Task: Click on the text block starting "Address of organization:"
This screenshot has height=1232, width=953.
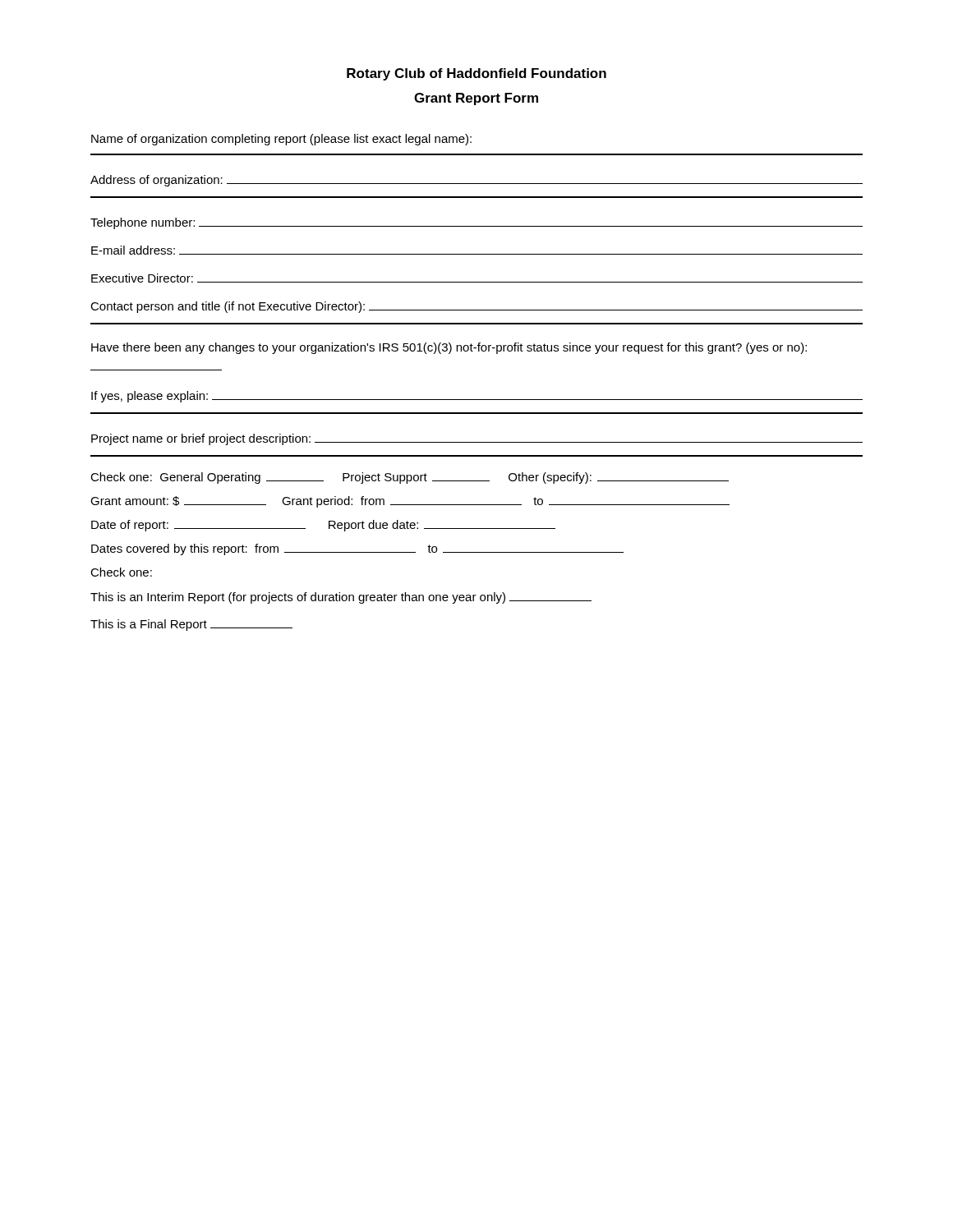Action: click(x=476, y=177)
